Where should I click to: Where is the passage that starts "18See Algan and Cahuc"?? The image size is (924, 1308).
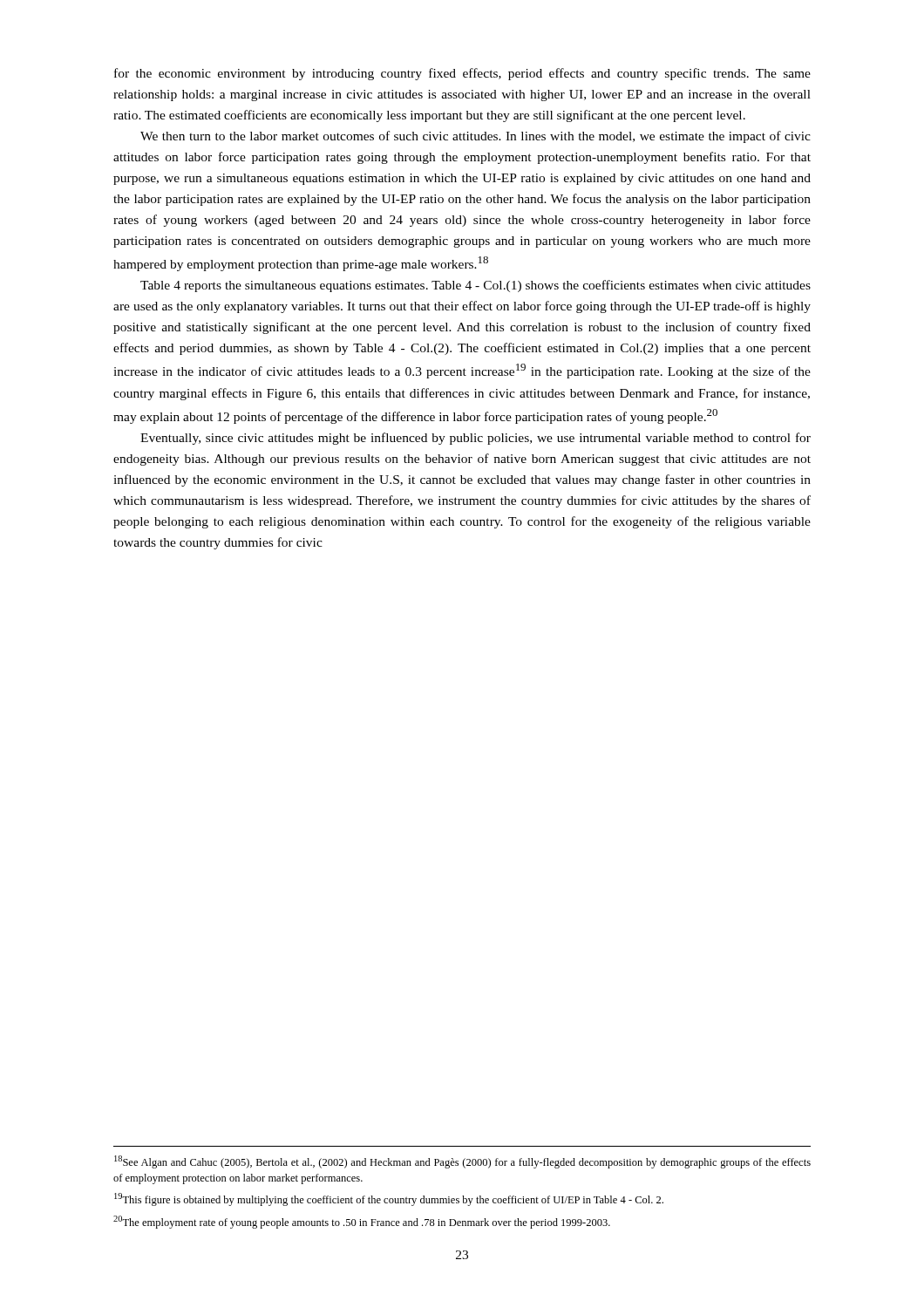(x=462, y=1169)
